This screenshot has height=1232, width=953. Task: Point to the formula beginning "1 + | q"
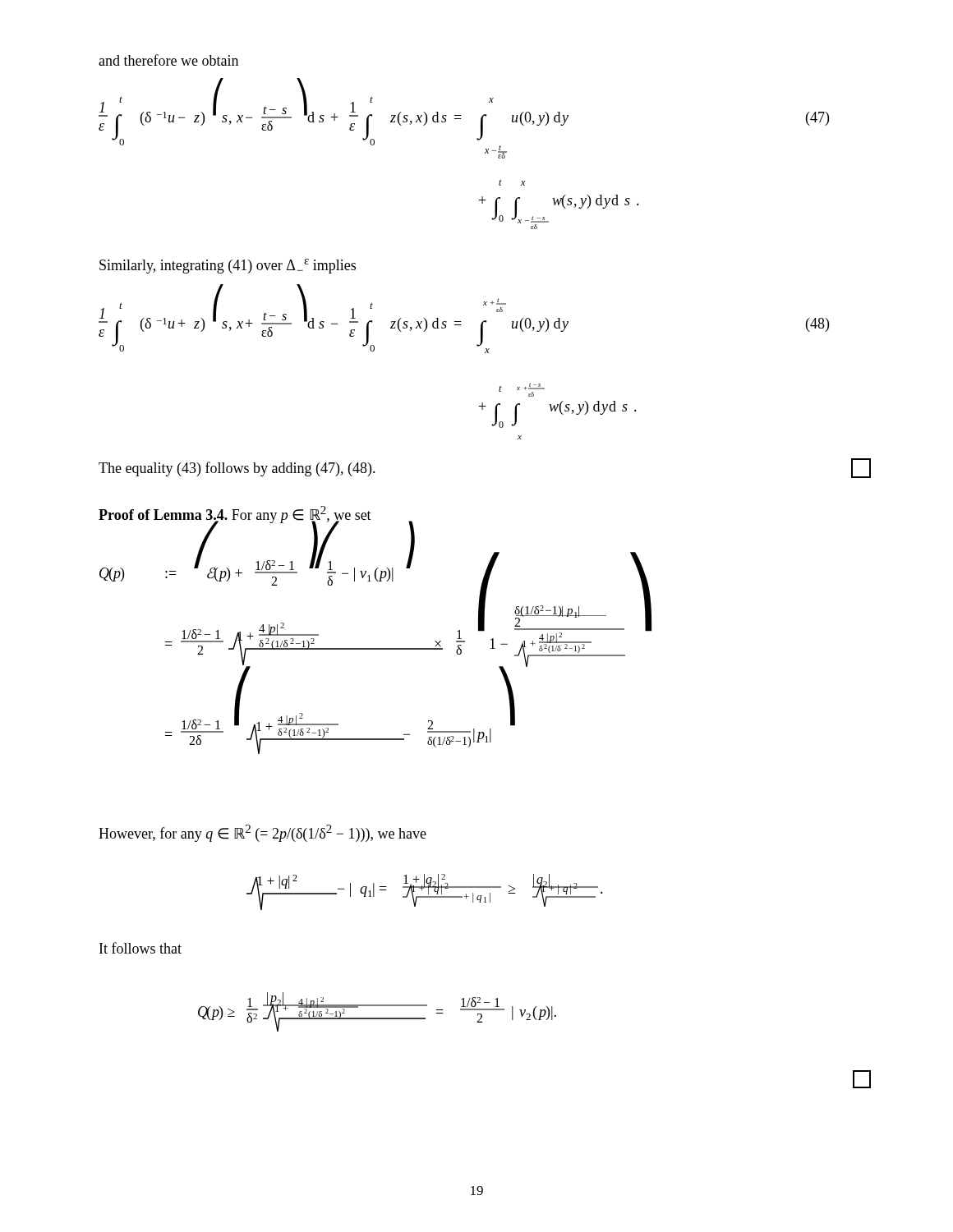485,889
